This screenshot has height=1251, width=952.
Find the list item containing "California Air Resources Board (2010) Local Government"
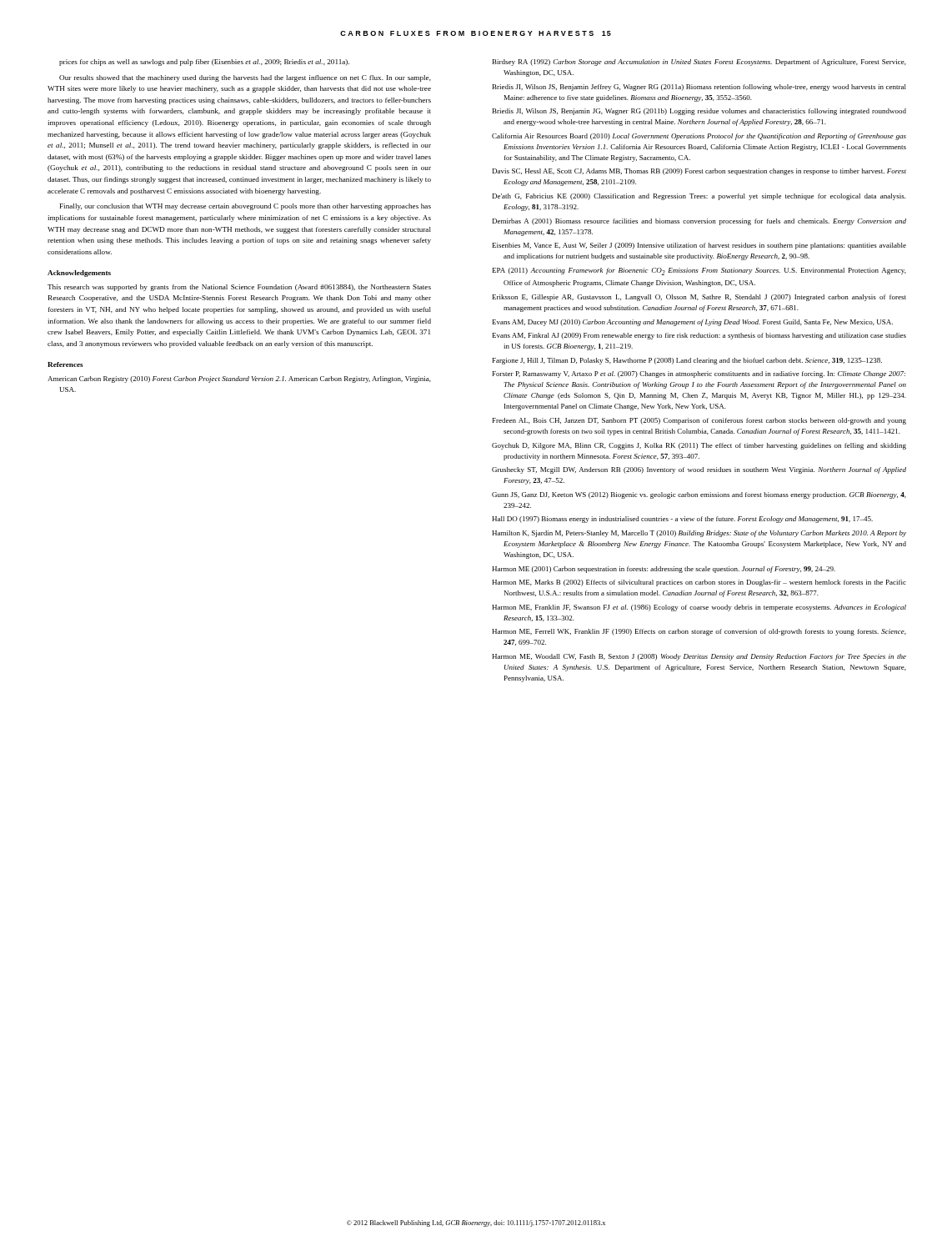pos(699,147)
